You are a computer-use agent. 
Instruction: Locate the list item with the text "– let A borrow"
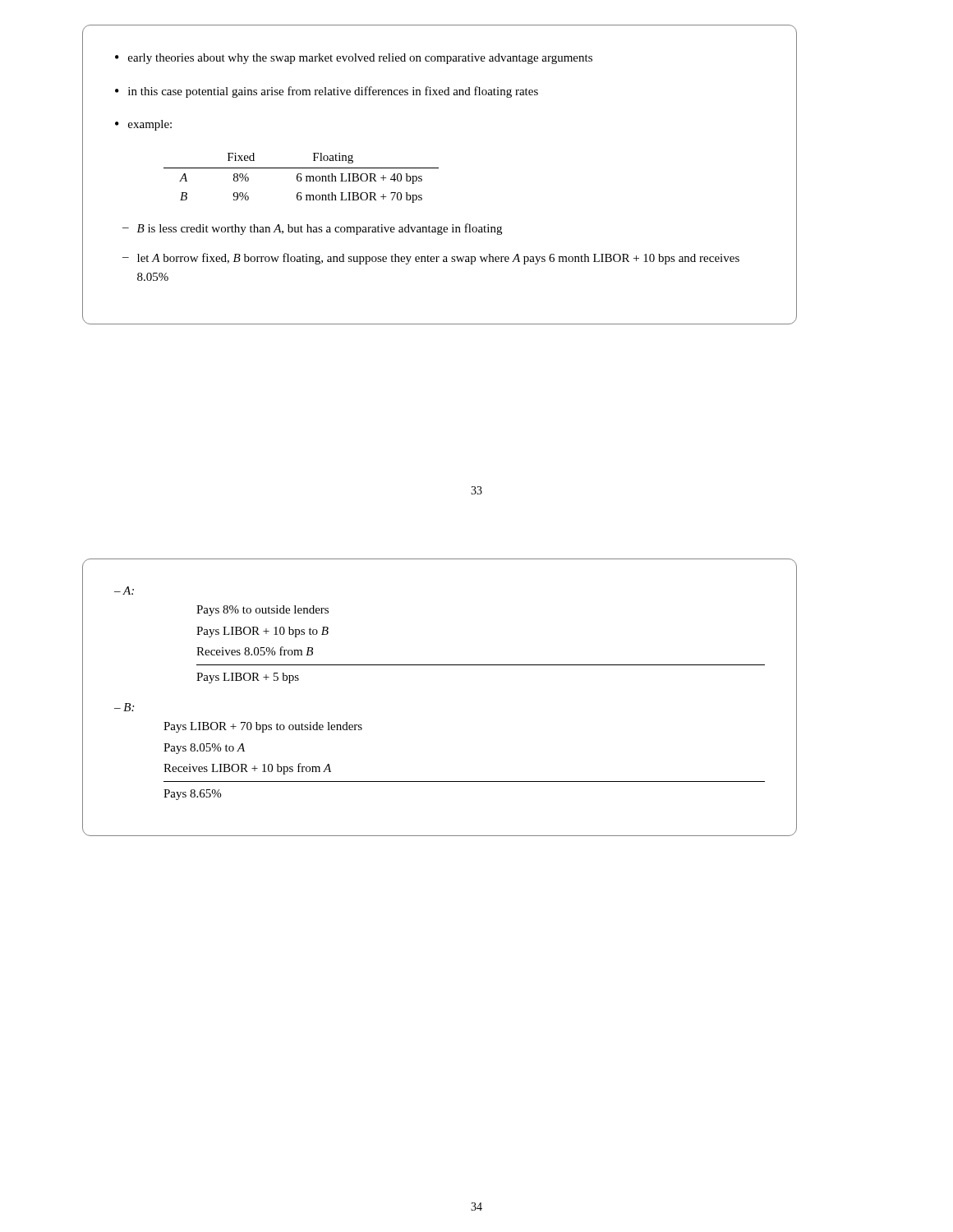point(444,267)
